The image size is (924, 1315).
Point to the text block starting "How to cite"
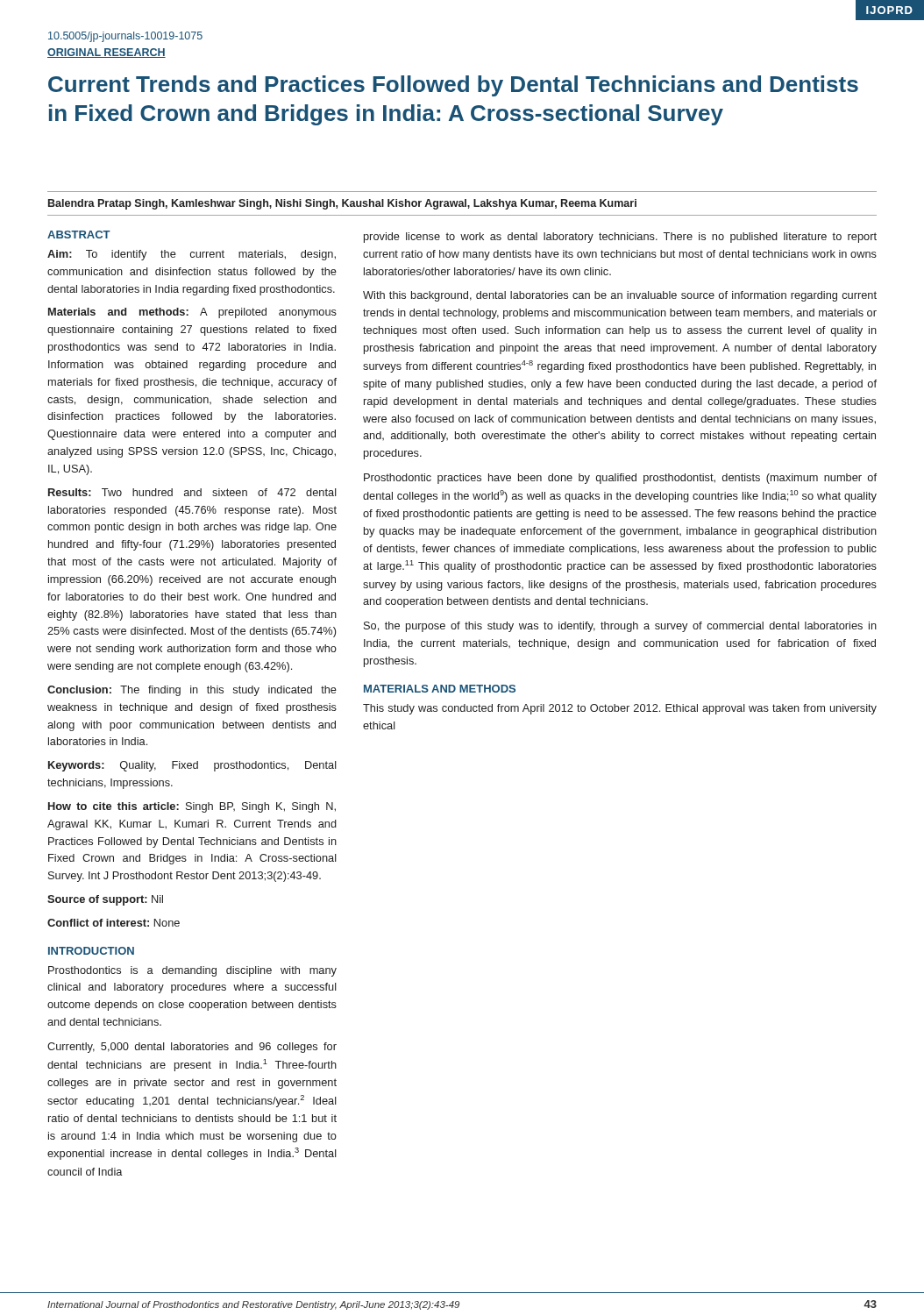192,841
